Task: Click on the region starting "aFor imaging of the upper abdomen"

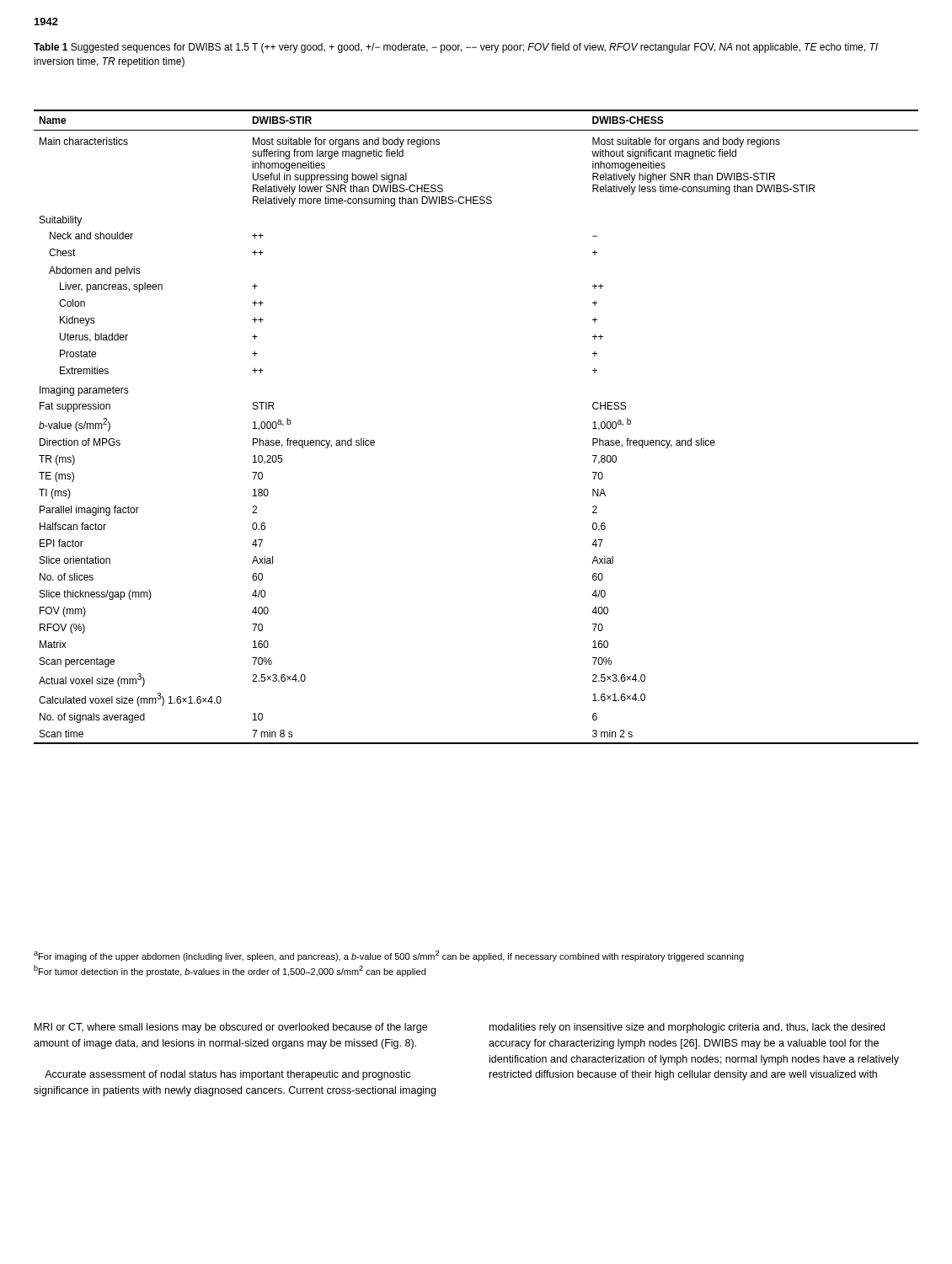Action: click(389, 963)
